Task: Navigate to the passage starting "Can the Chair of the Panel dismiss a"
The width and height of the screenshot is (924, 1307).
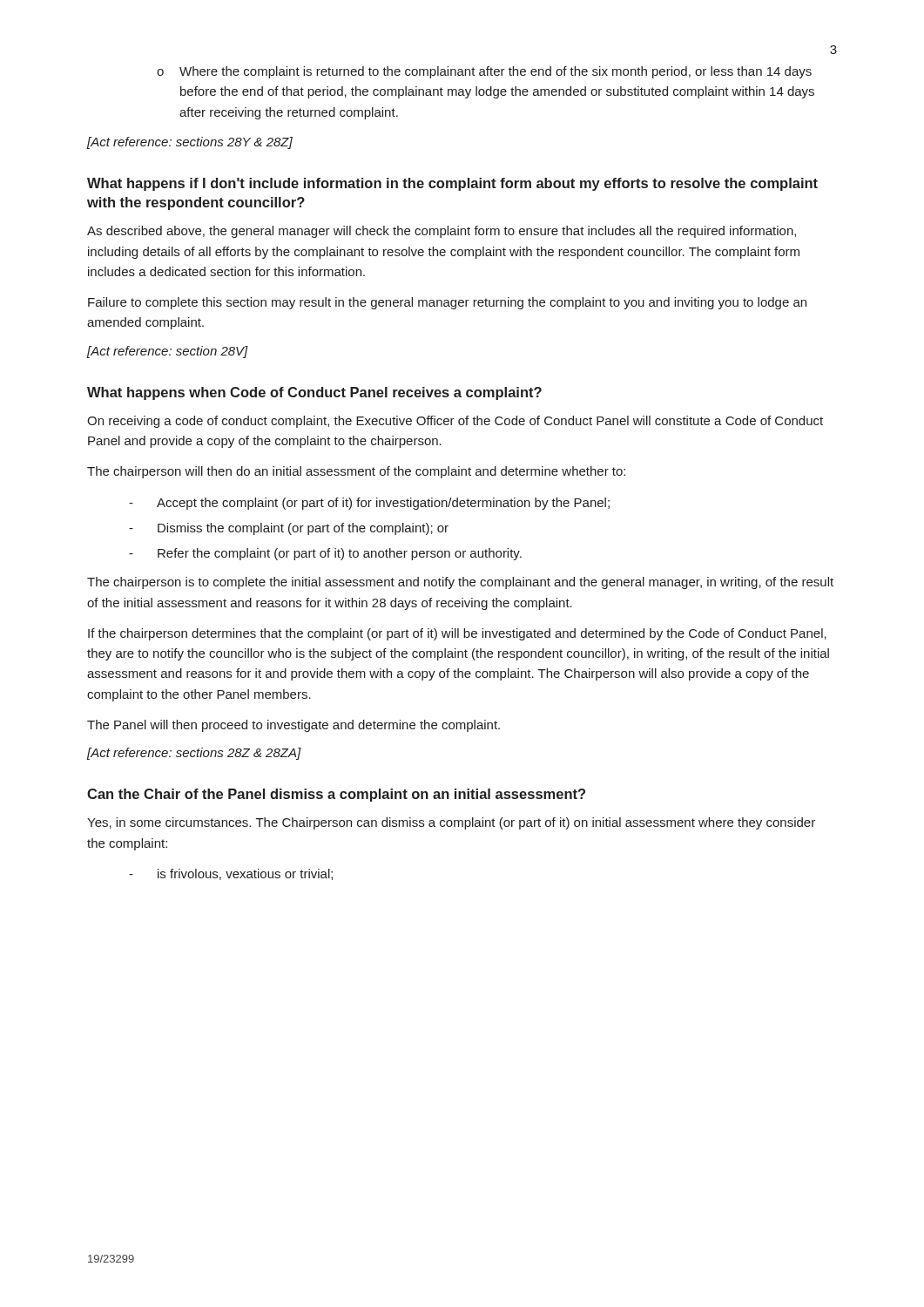Action: point(337,794)
